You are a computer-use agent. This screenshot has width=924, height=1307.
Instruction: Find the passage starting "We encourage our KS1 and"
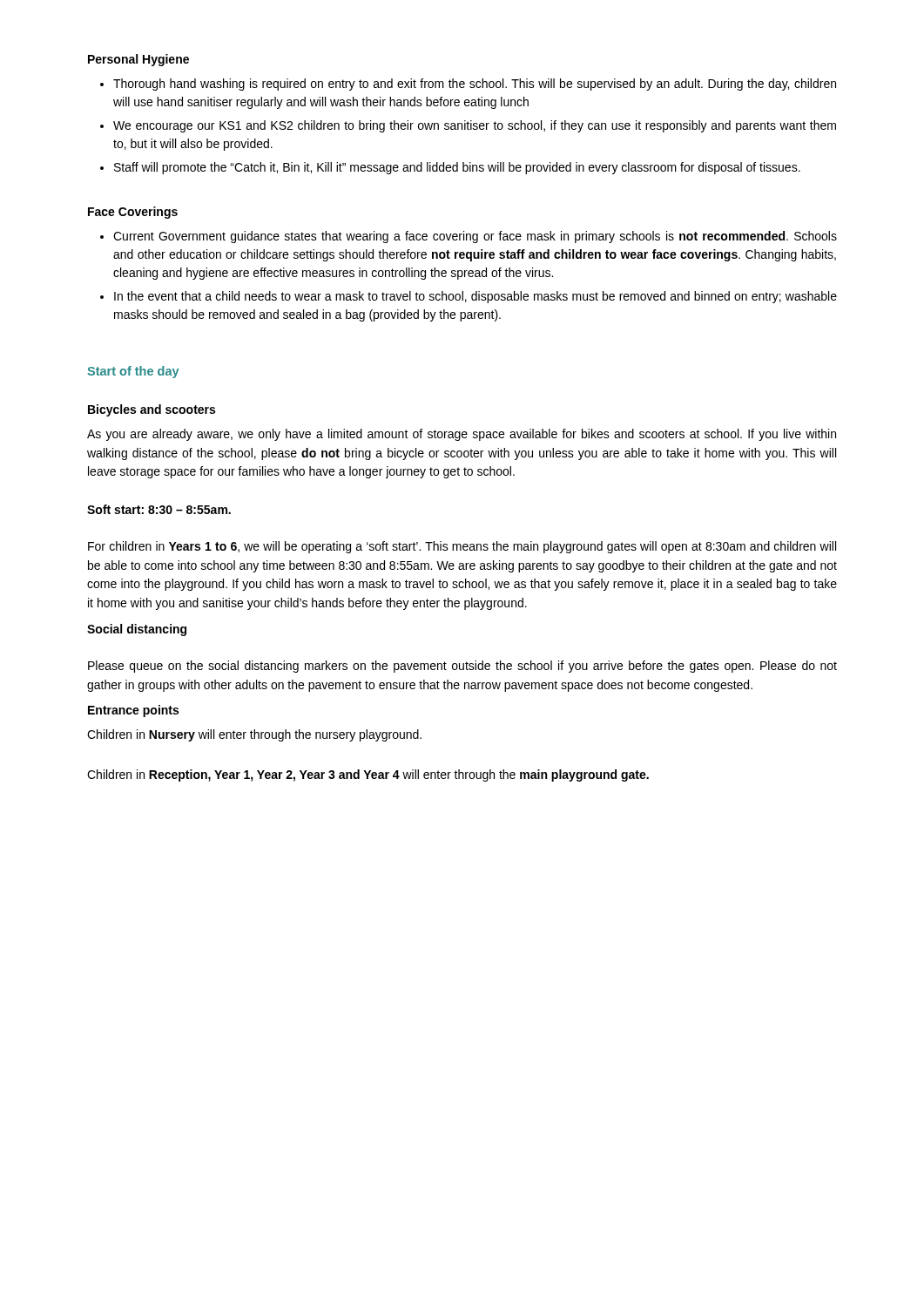point(475,135)
